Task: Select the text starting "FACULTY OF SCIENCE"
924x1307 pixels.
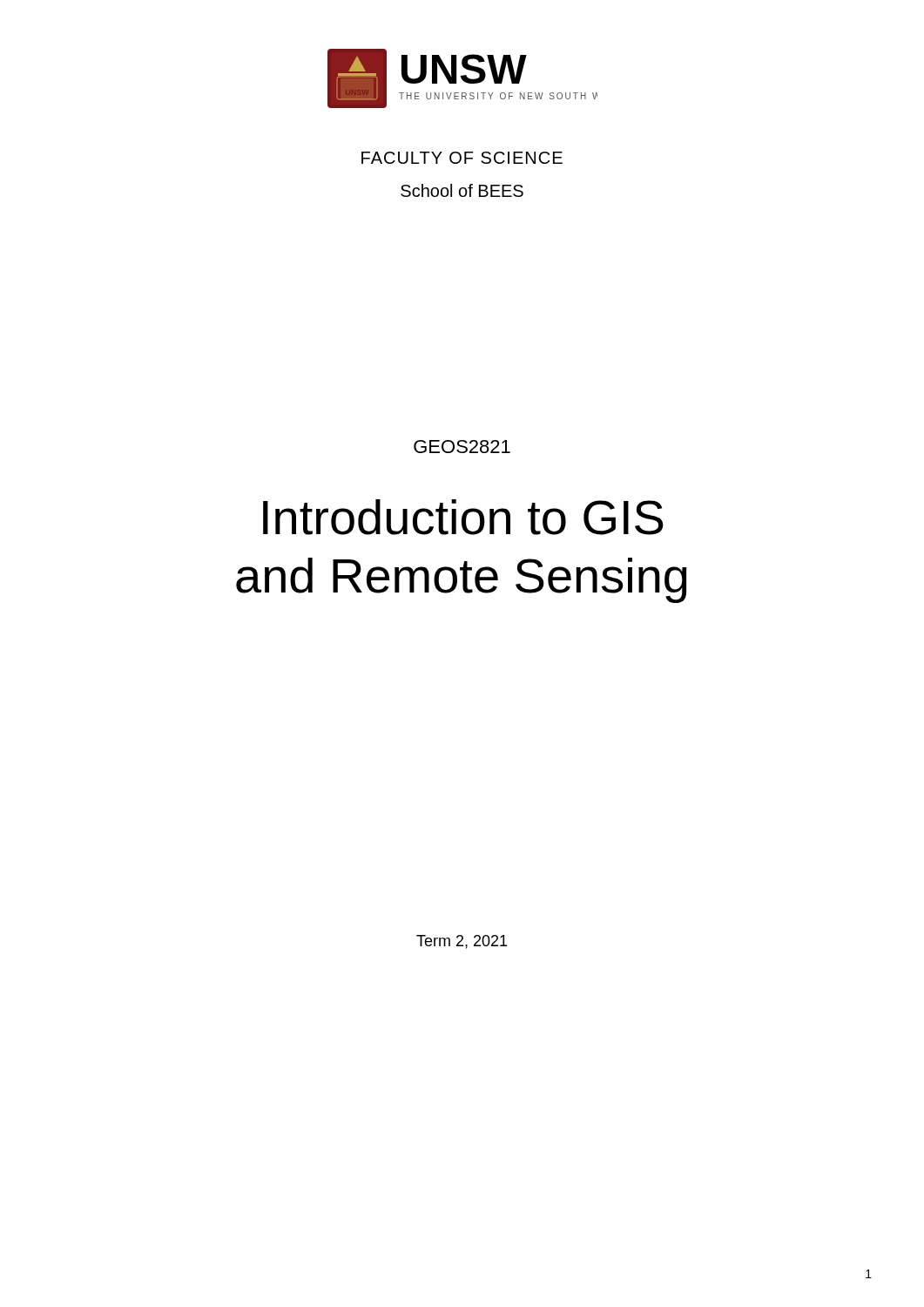Action: 462,158
